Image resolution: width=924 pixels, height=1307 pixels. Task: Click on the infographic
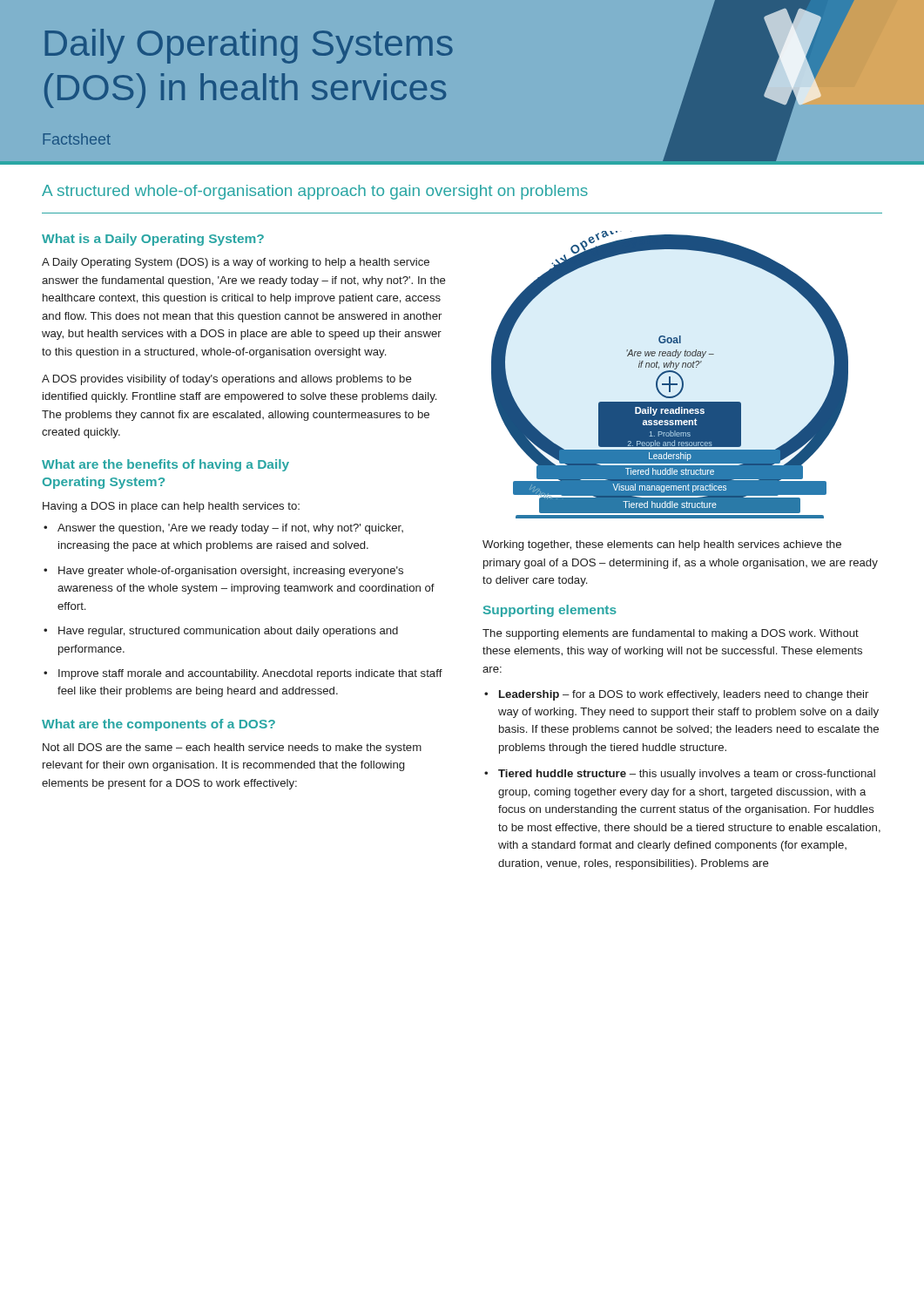coord(670,376)
